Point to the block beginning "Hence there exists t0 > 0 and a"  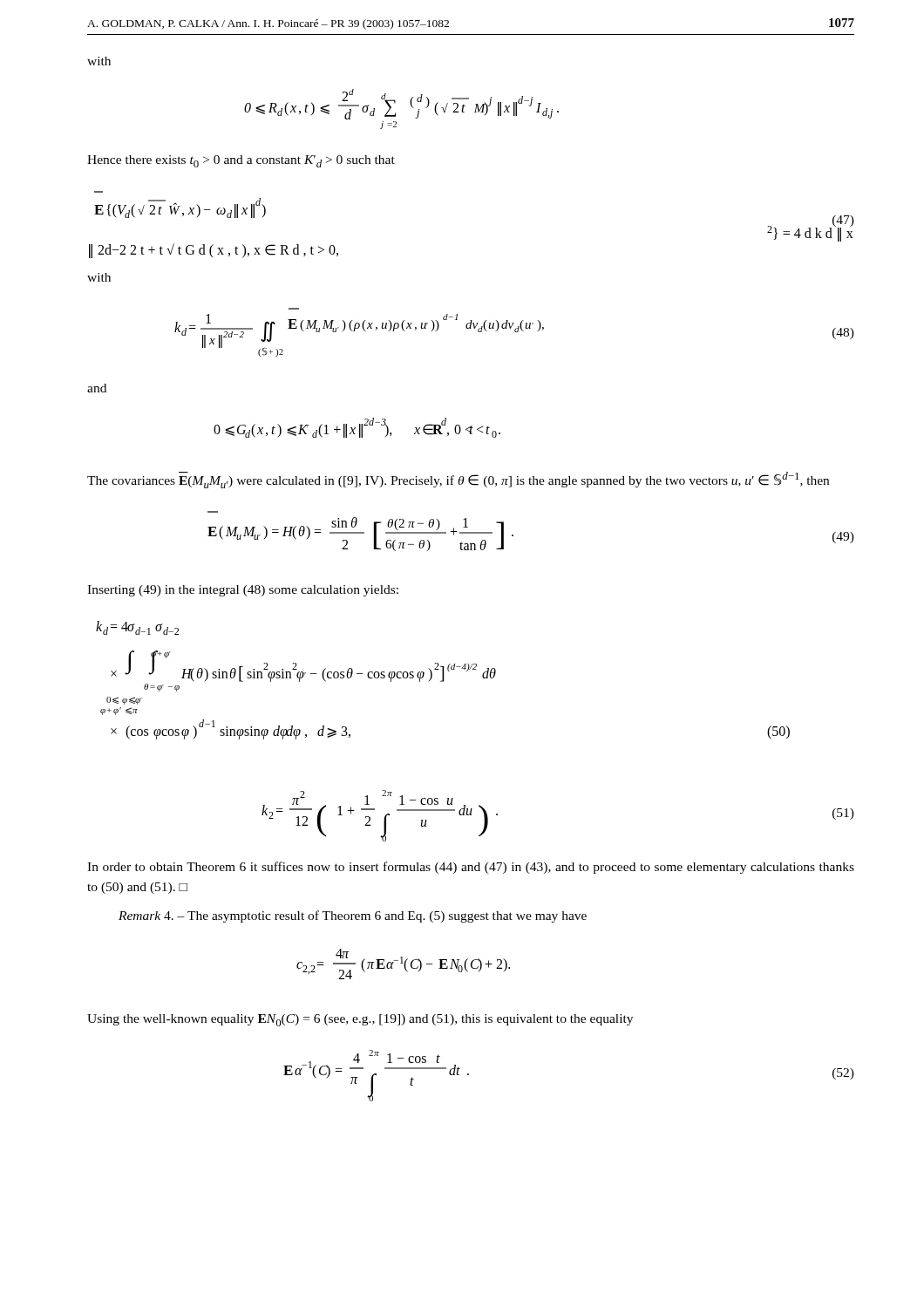pos(241,161)
